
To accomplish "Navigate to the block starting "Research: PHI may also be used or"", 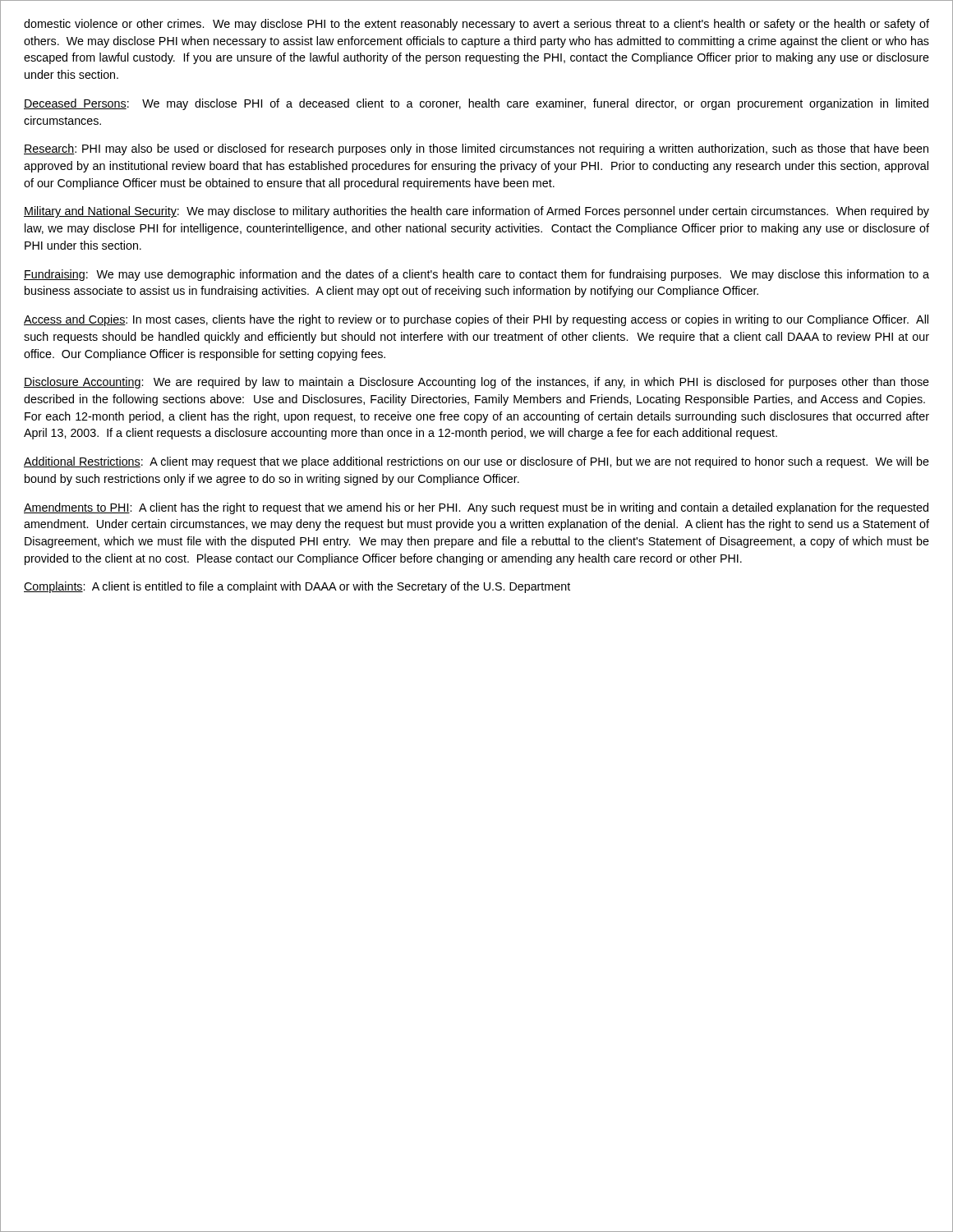I will coord(476,166).
